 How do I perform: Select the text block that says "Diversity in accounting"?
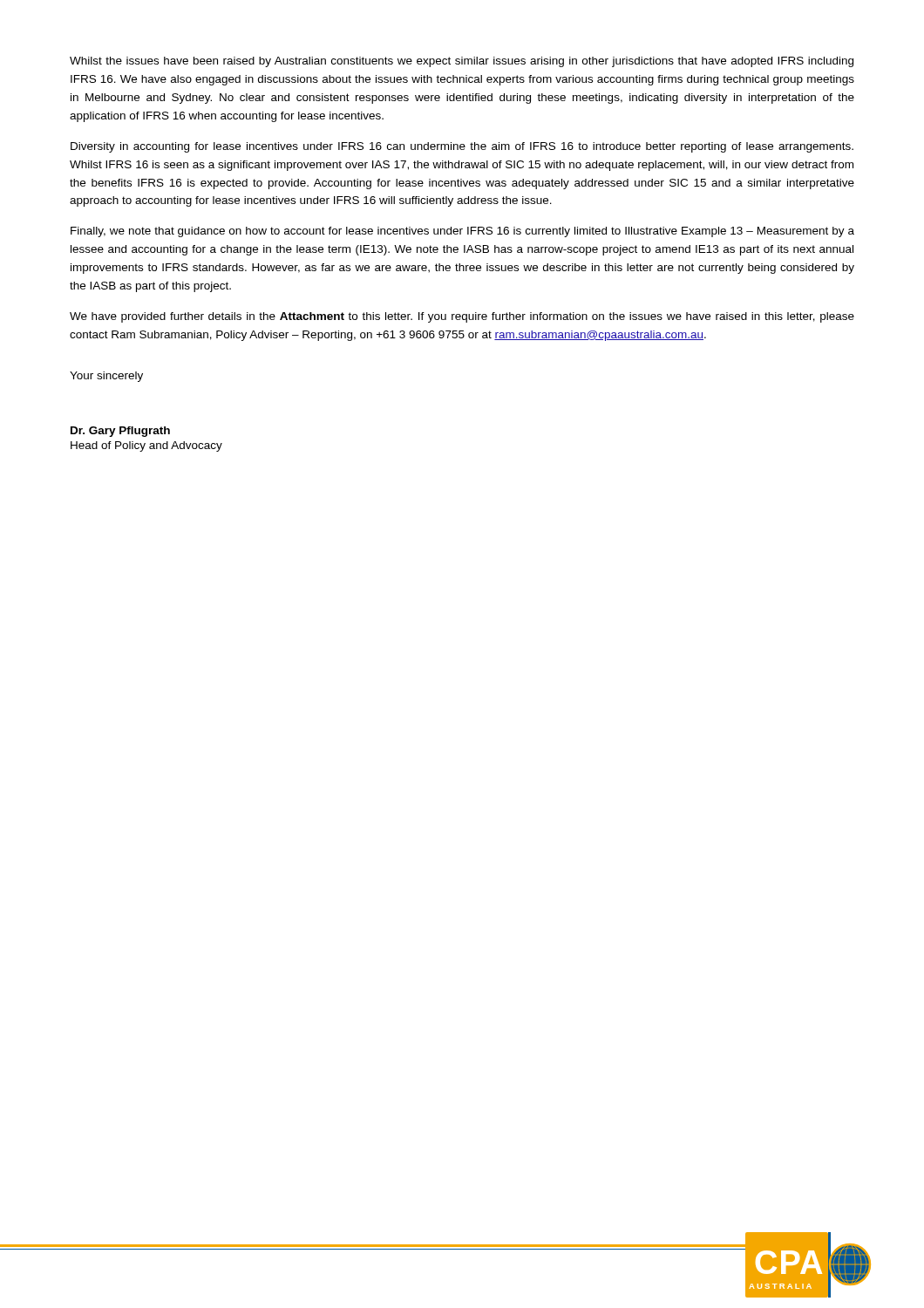coord(462,173)
